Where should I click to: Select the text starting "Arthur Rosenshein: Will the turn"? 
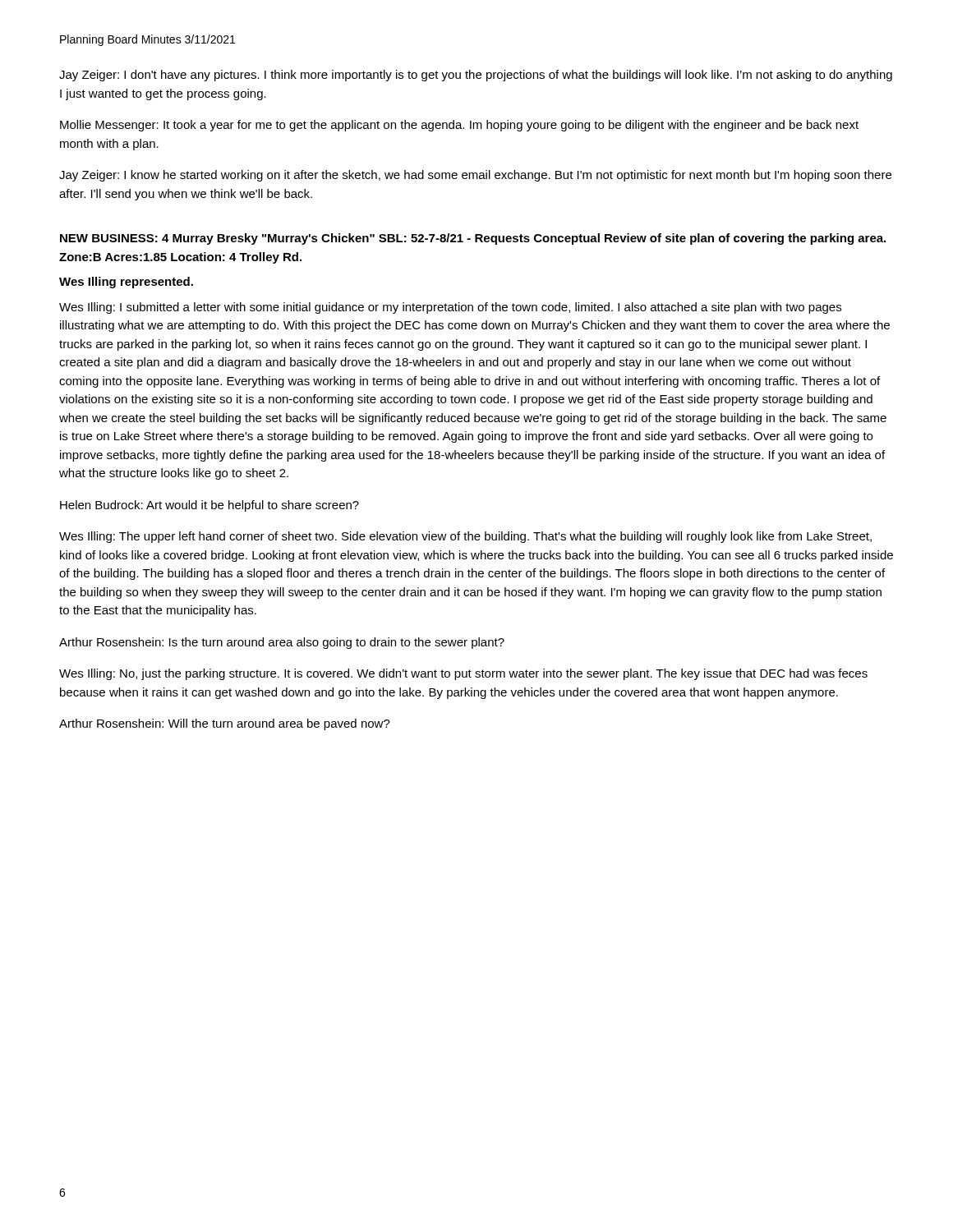(225, 723)
